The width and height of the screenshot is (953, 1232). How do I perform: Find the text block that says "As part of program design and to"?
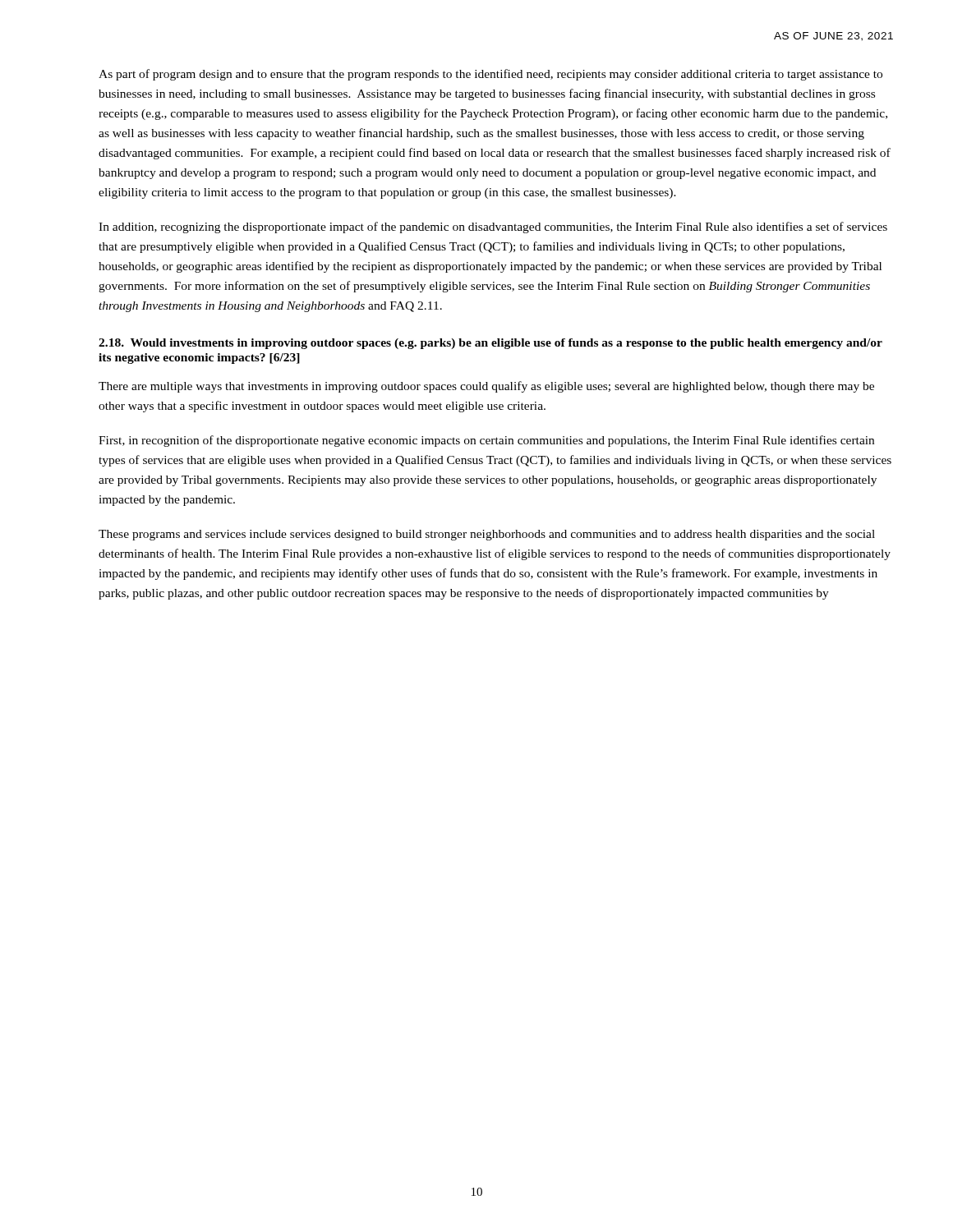(494, 133)
